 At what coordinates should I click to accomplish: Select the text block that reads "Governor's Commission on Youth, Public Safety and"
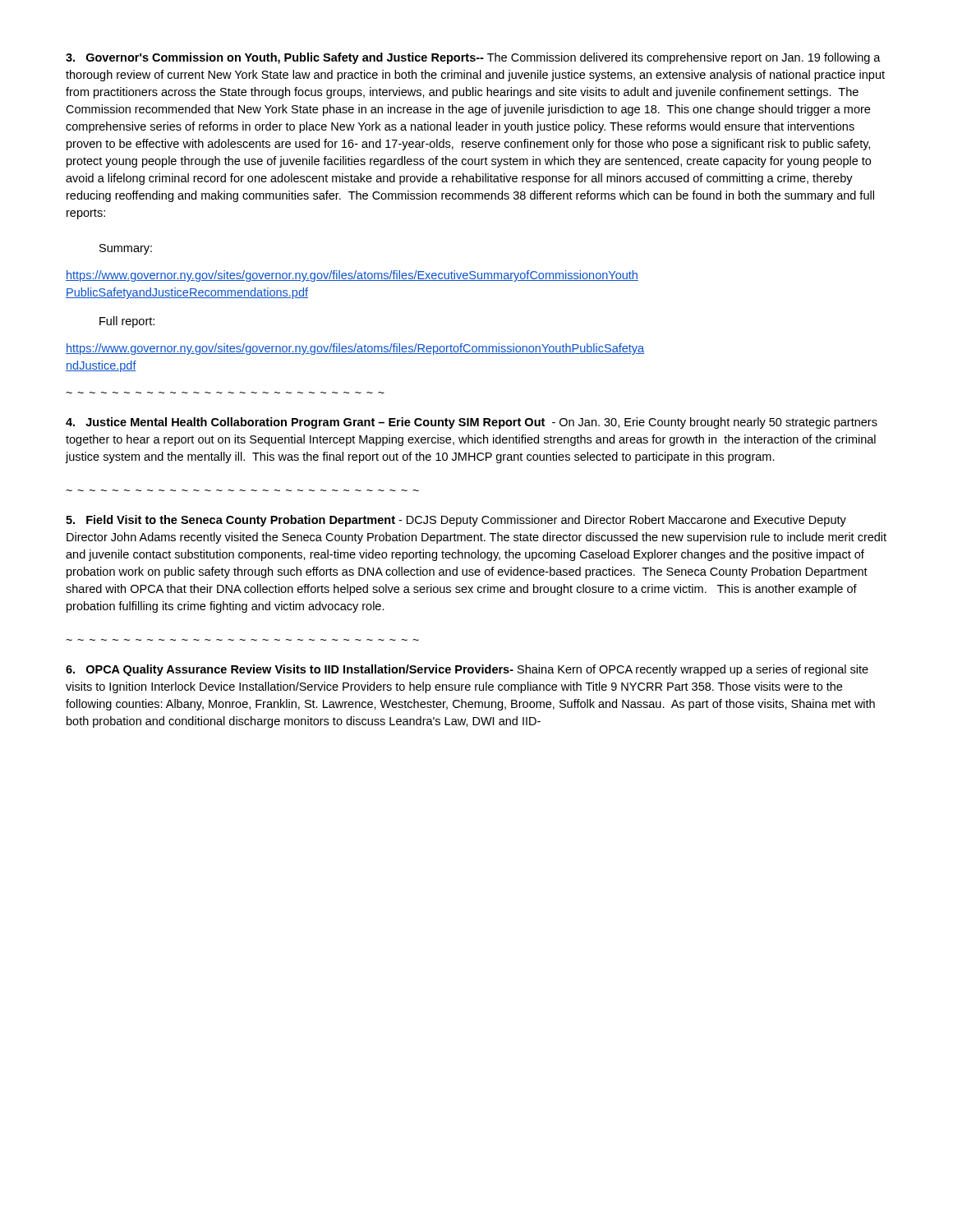pos(476,136)
